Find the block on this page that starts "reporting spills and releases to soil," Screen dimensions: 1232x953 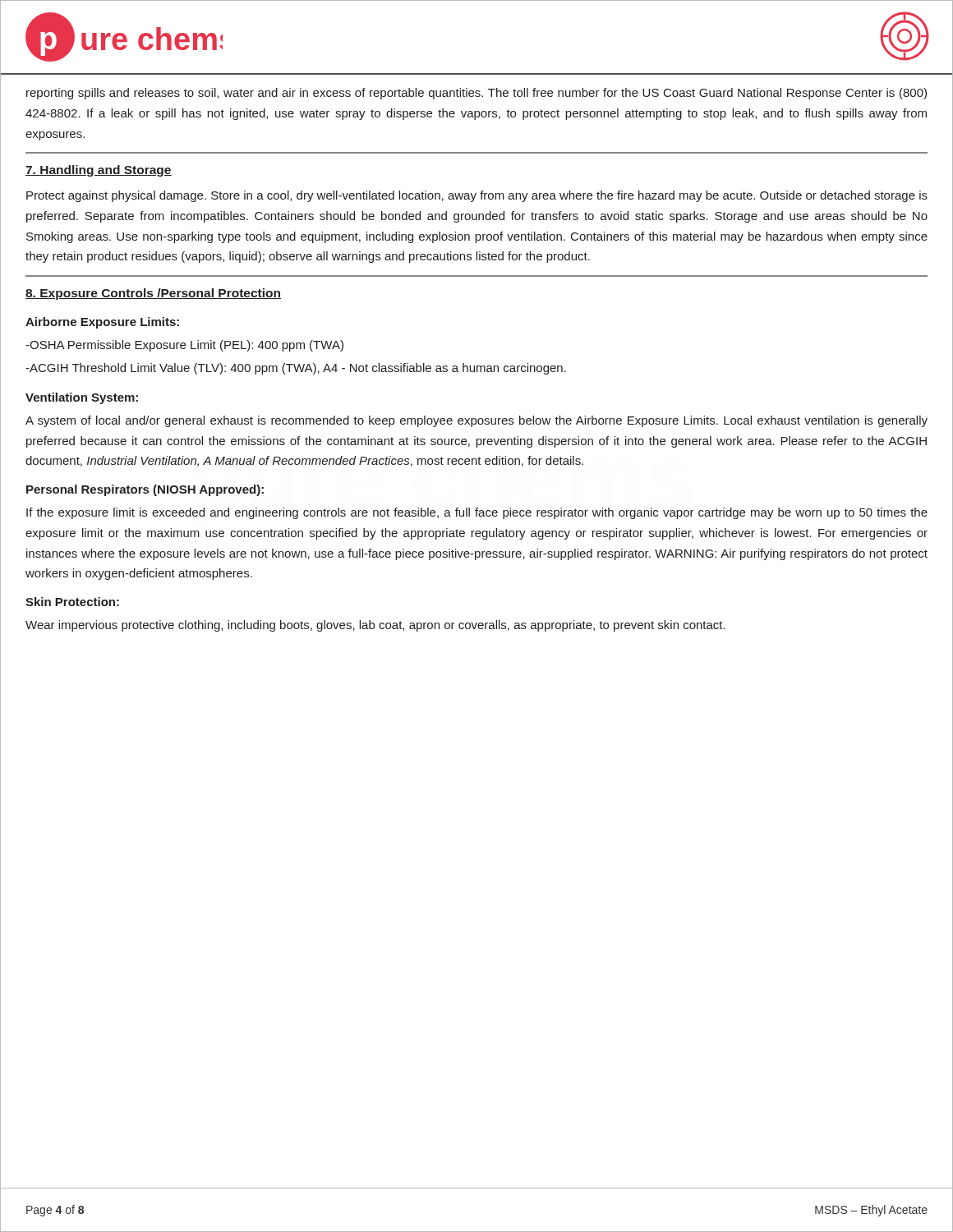pyautogui.click(x=476, y=113)
